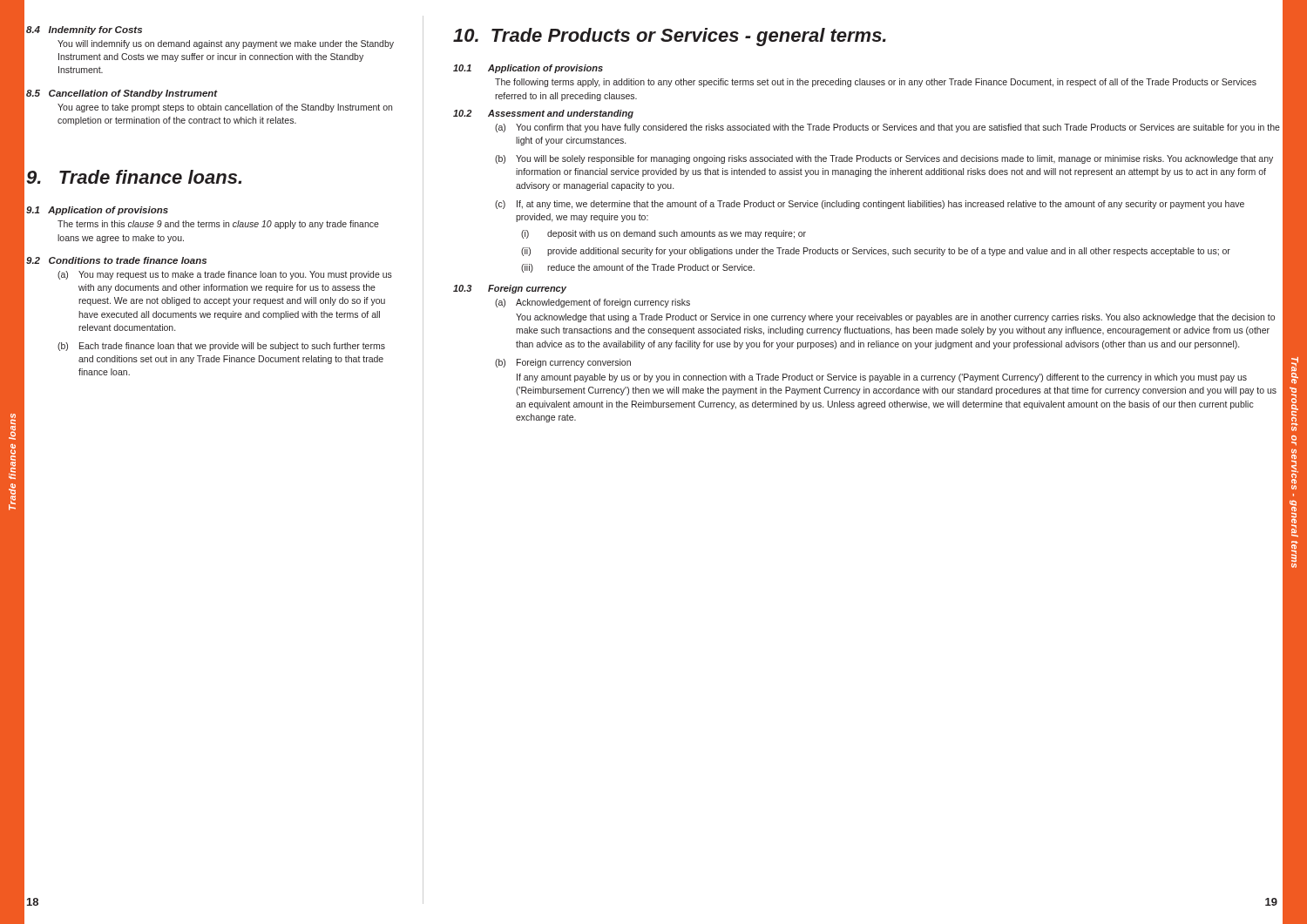The height and width of the screenshot is (924, 1307).
Task: Locate the section header that reads "Foreign currency"
Action: coord(527,288)
